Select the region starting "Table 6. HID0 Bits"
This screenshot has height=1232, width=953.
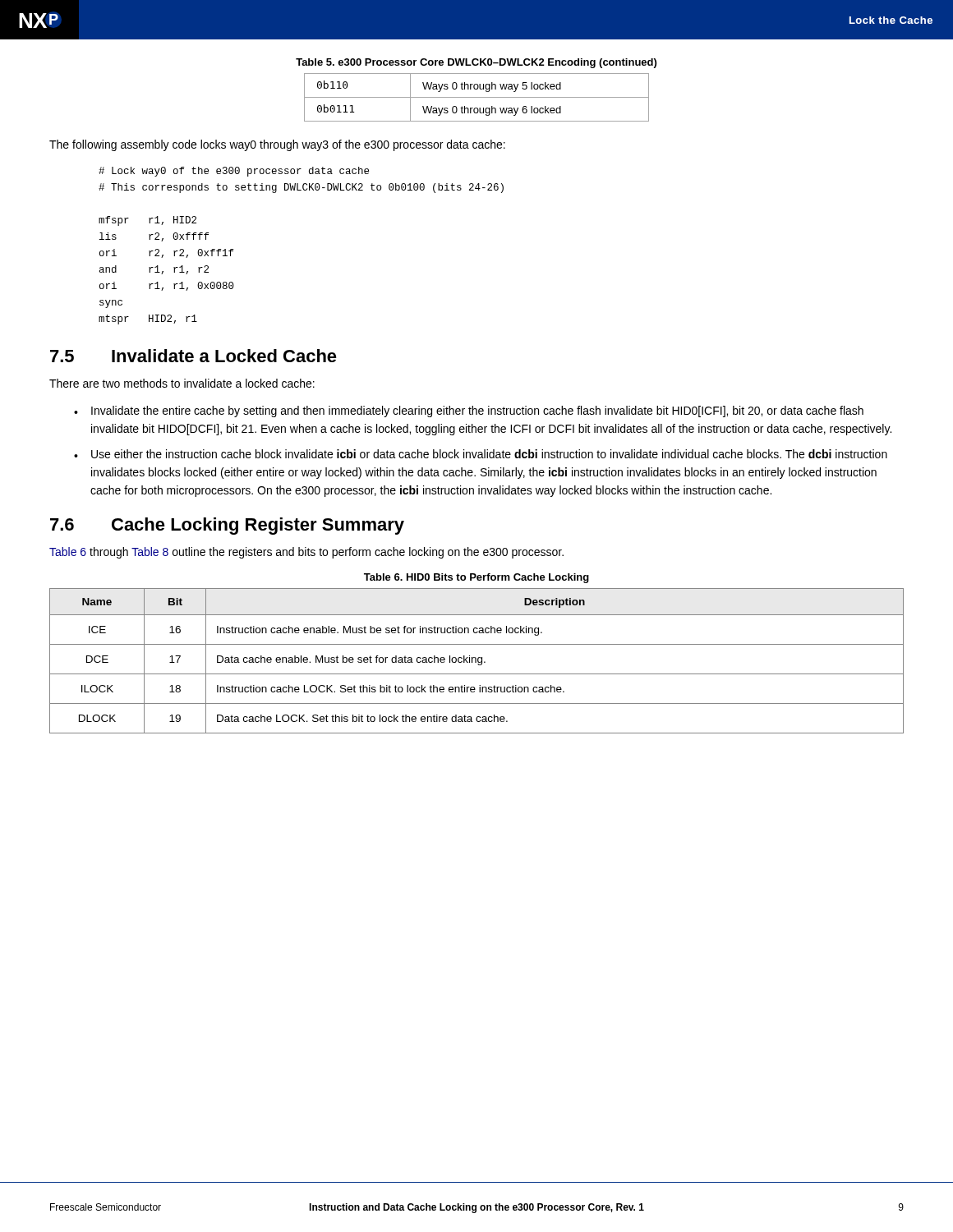tap(476, 577)
